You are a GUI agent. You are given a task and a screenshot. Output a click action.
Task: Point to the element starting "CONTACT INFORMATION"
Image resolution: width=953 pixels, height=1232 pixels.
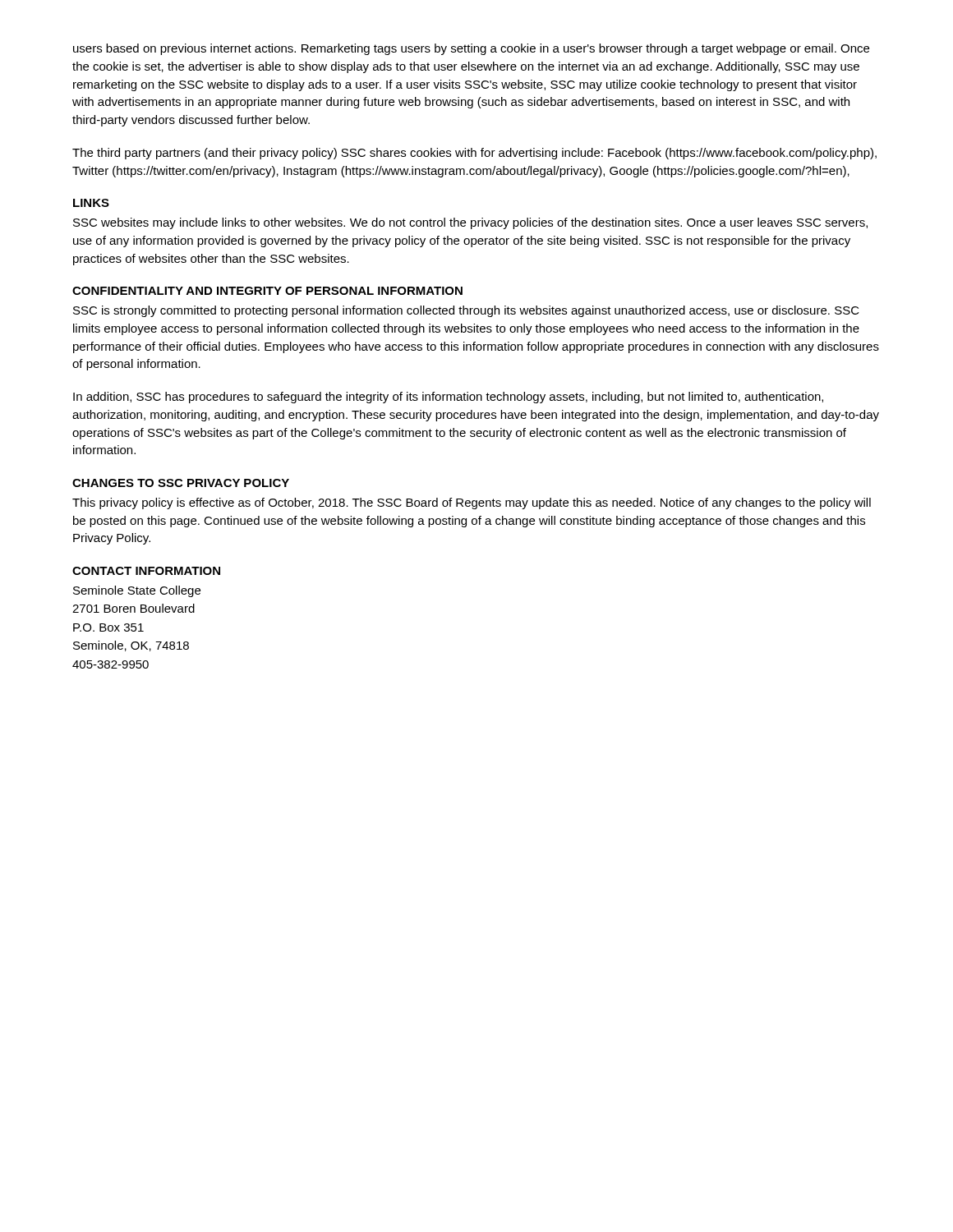pos(147,571)
